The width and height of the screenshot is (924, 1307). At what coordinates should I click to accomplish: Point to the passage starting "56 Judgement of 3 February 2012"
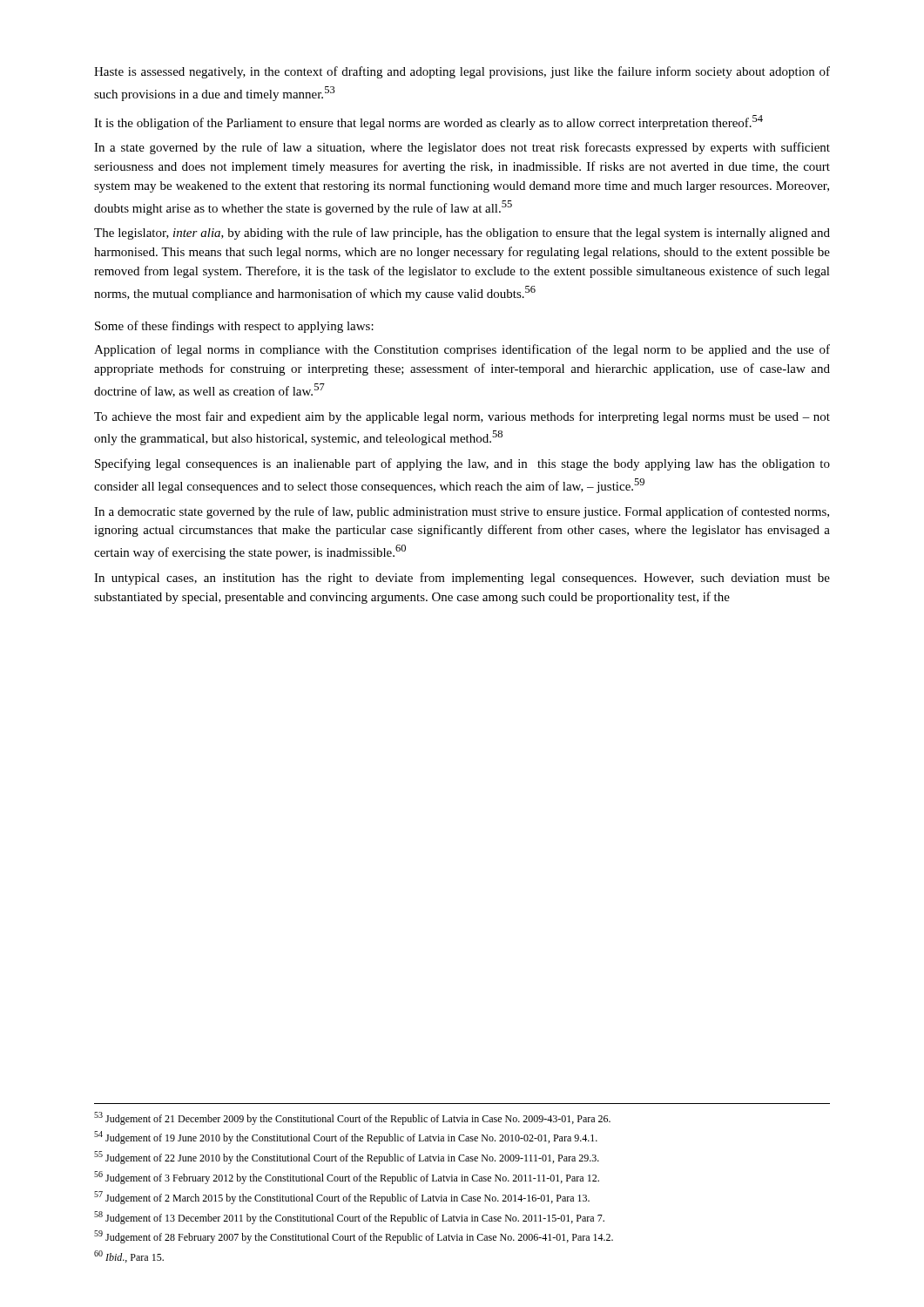click(x=347, y=1177)
